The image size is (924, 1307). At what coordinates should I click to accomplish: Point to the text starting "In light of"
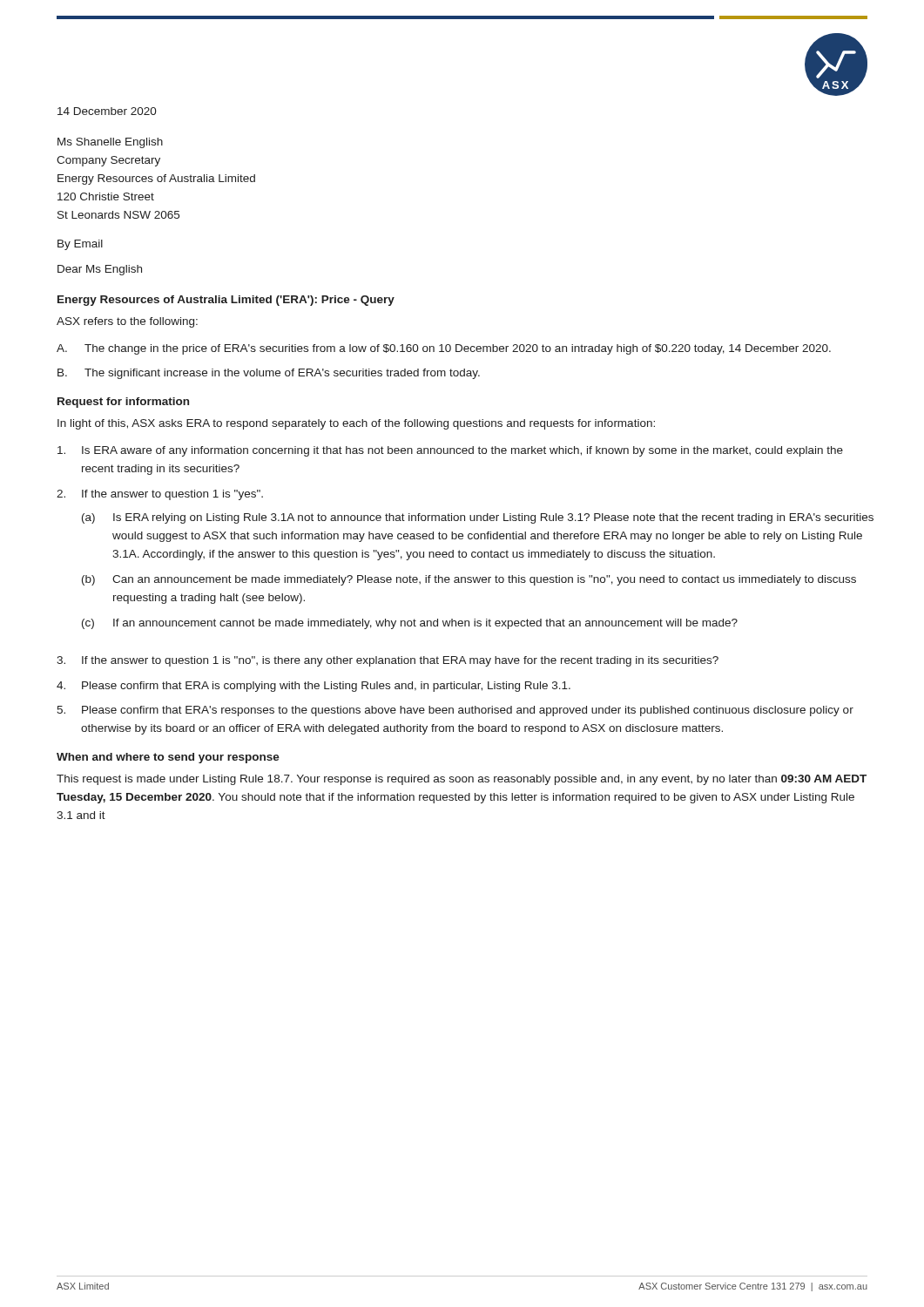(x=356, y=423)
